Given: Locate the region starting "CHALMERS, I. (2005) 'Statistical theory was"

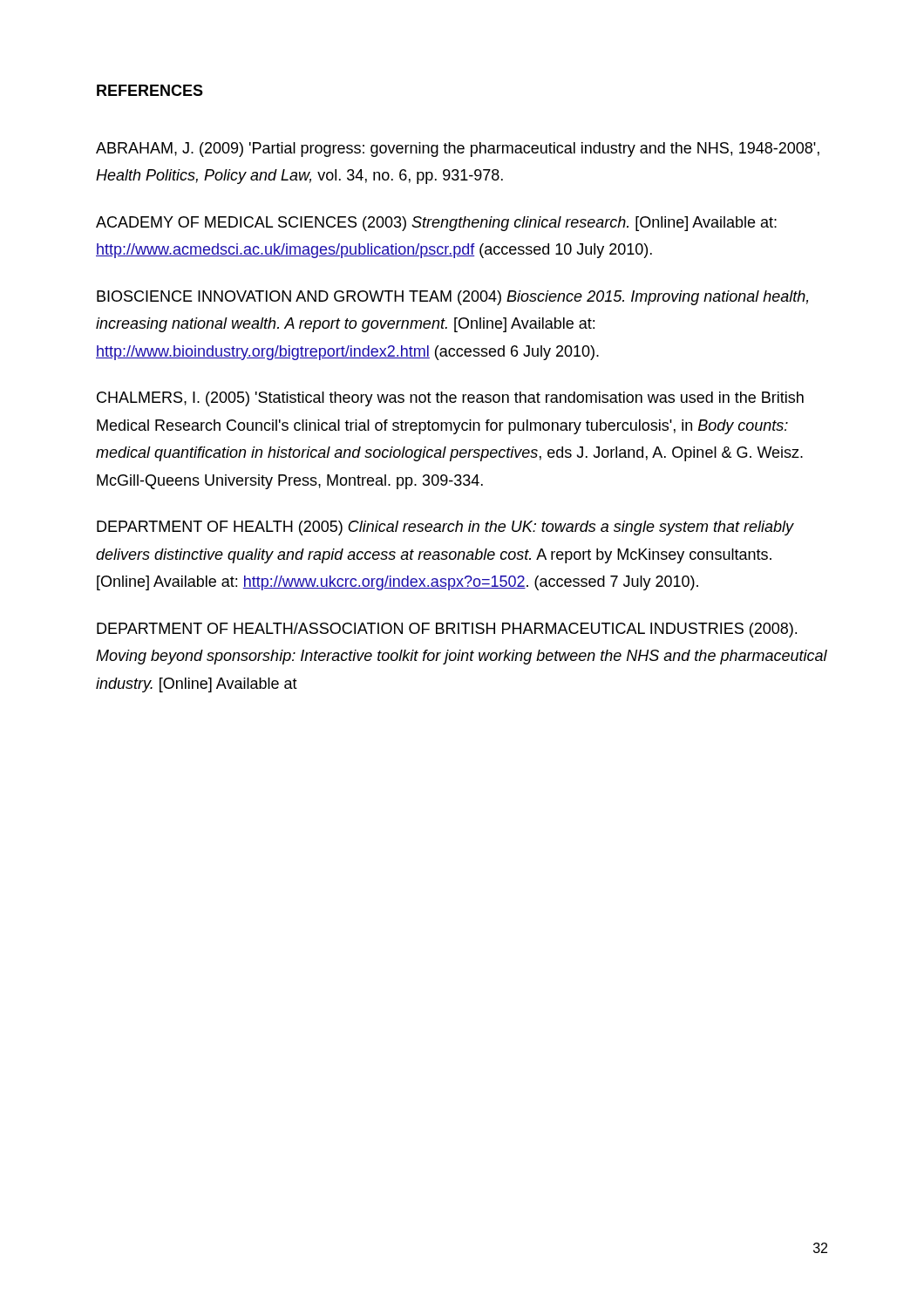Looking at the screenshot, I should point(450,439).
